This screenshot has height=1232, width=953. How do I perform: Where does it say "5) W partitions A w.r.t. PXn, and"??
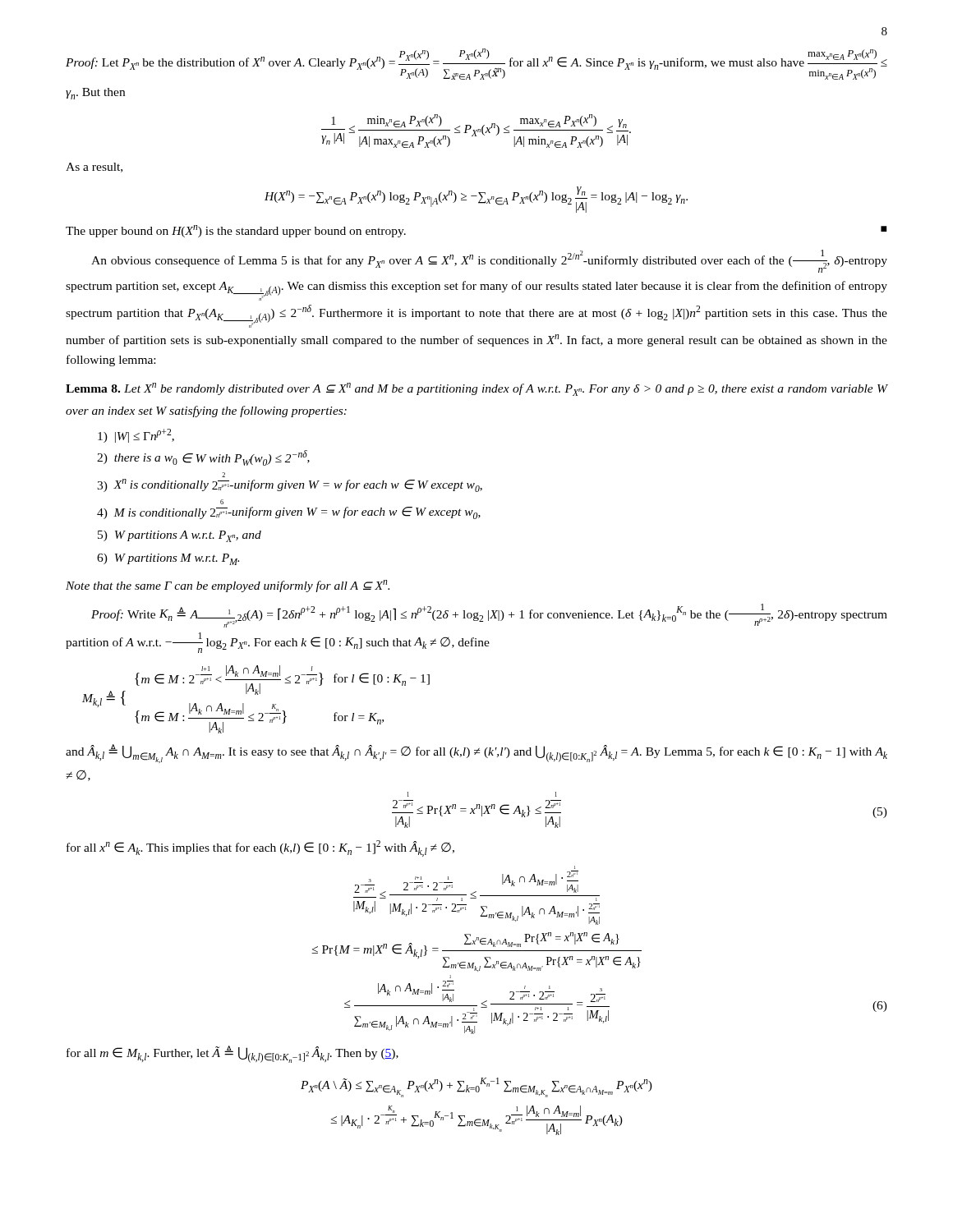179,536
